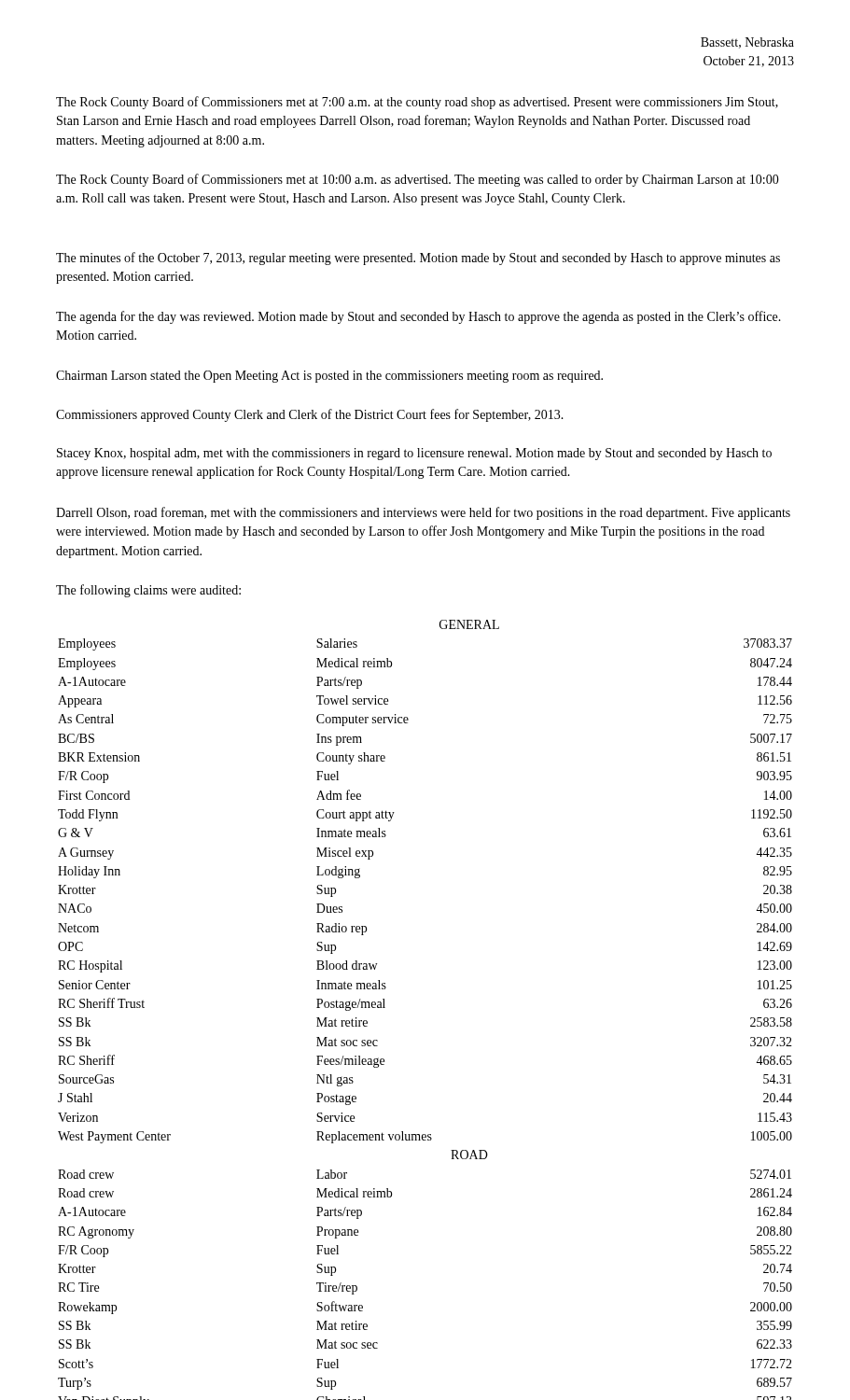Viewport: 850px width, 1400px height.
Task: Select the text starting "The minutes of the October 7, 2013, regular"
Action: pos(418,268)
